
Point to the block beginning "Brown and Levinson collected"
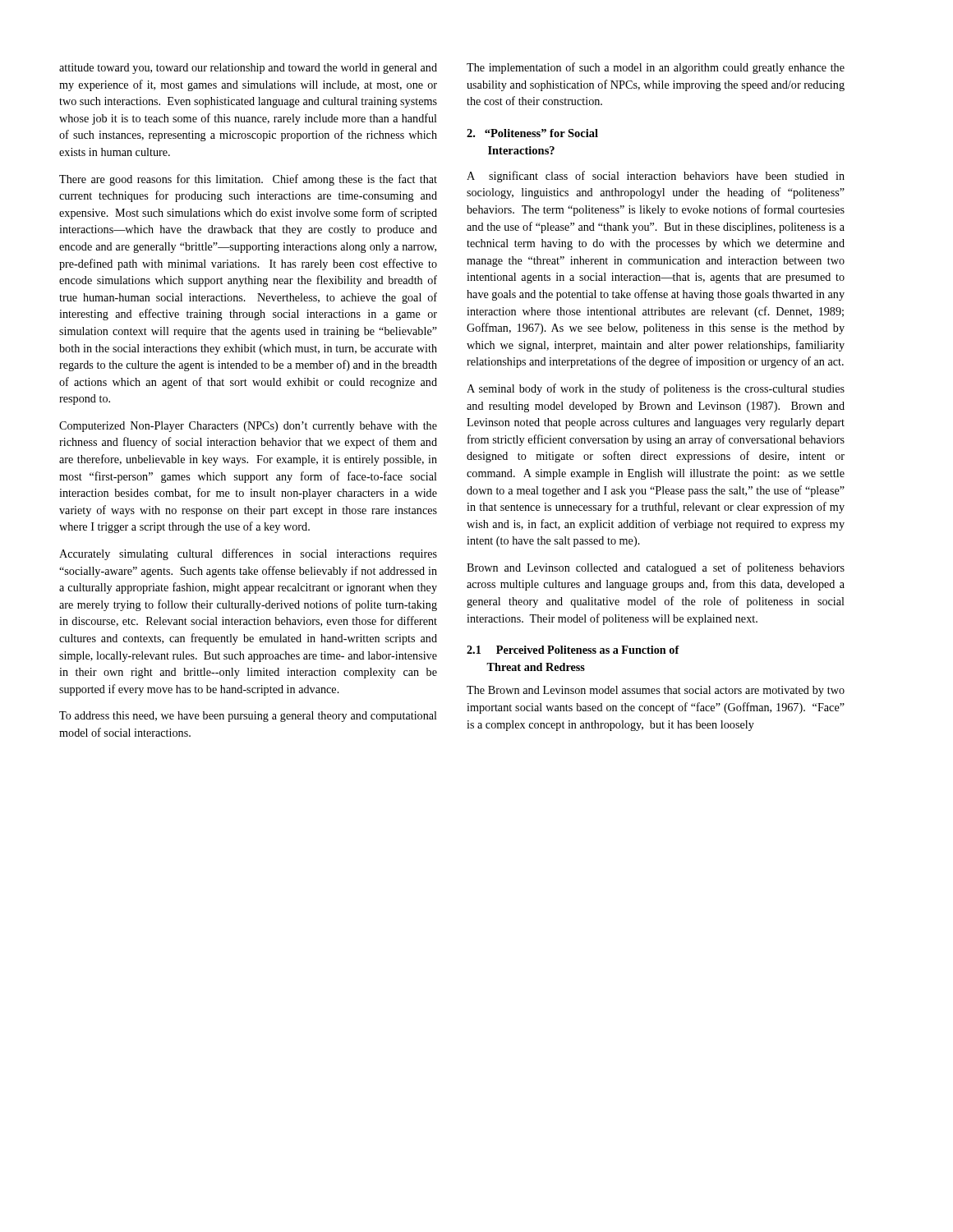(x=656, y=593)
